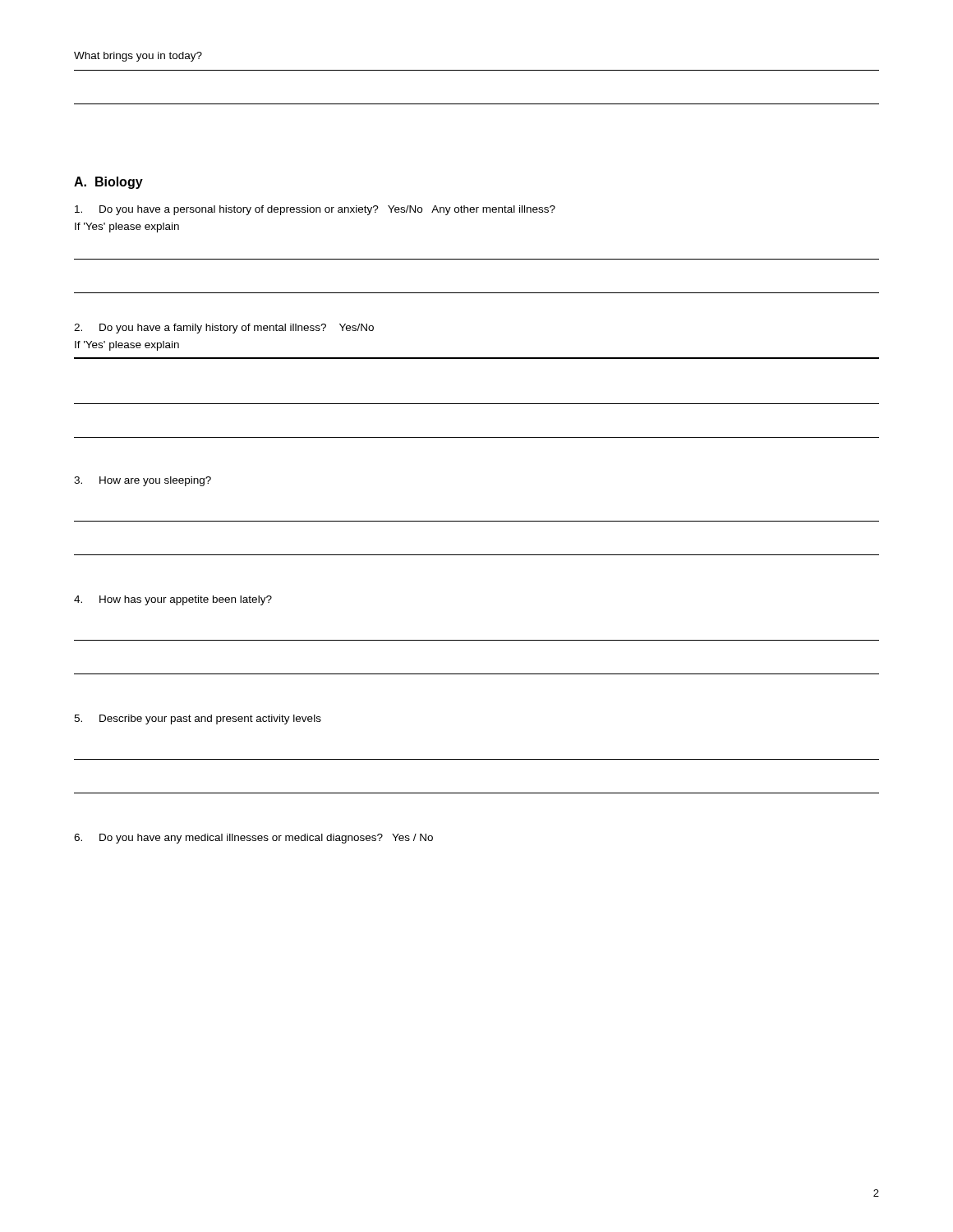Viewport: 953px width, 1232px height.
Task: Locate the block starting "6. Do you have"
Action: pos(253,839)
